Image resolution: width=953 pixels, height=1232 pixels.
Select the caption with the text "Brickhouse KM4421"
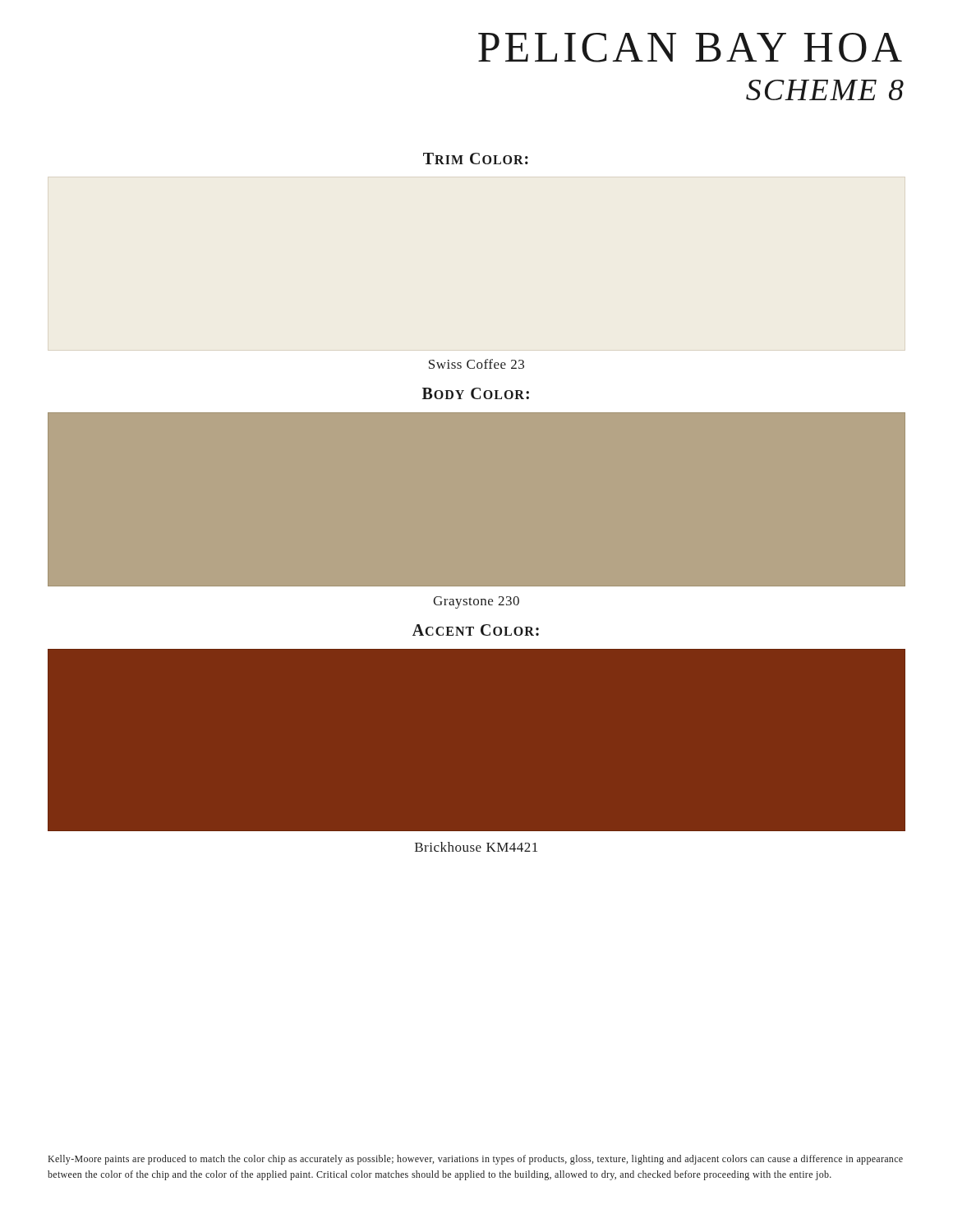click(x=476, y=847)
